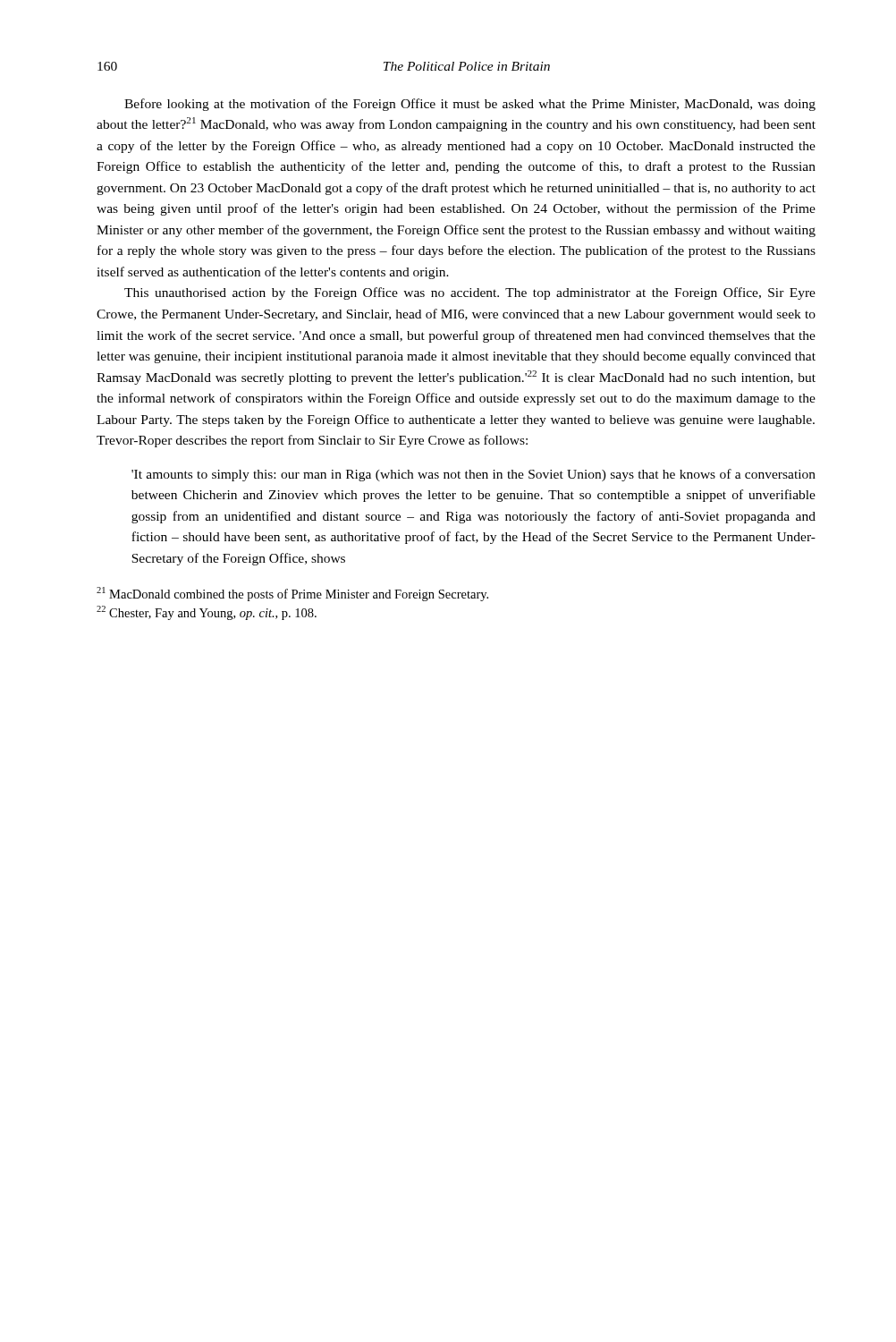Select the footnote with the text "22 Chester, Fay and Young, op. cit.,"

207,612
